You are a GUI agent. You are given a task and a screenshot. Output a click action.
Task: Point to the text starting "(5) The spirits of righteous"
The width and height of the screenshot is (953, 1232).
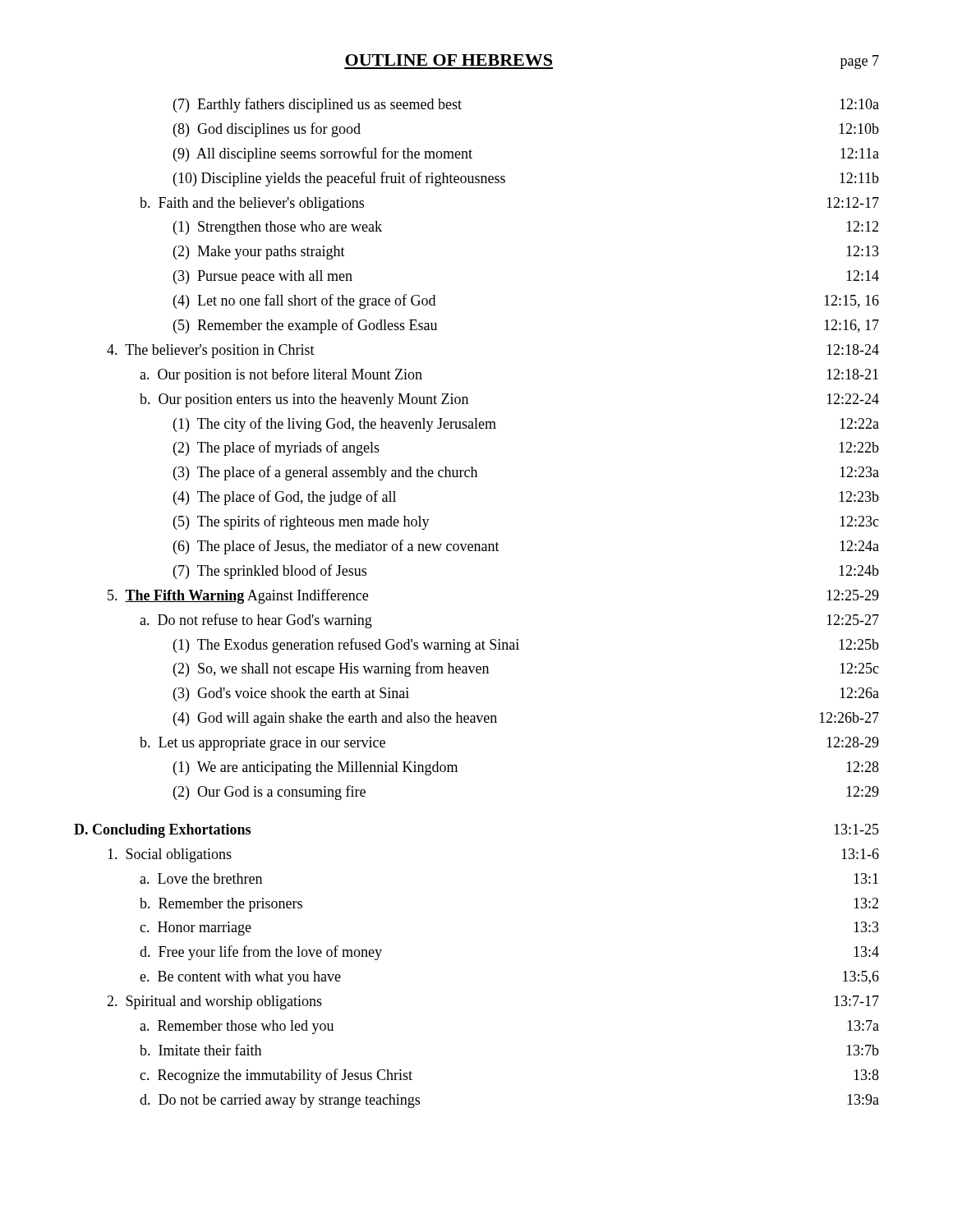pos(298,522)
